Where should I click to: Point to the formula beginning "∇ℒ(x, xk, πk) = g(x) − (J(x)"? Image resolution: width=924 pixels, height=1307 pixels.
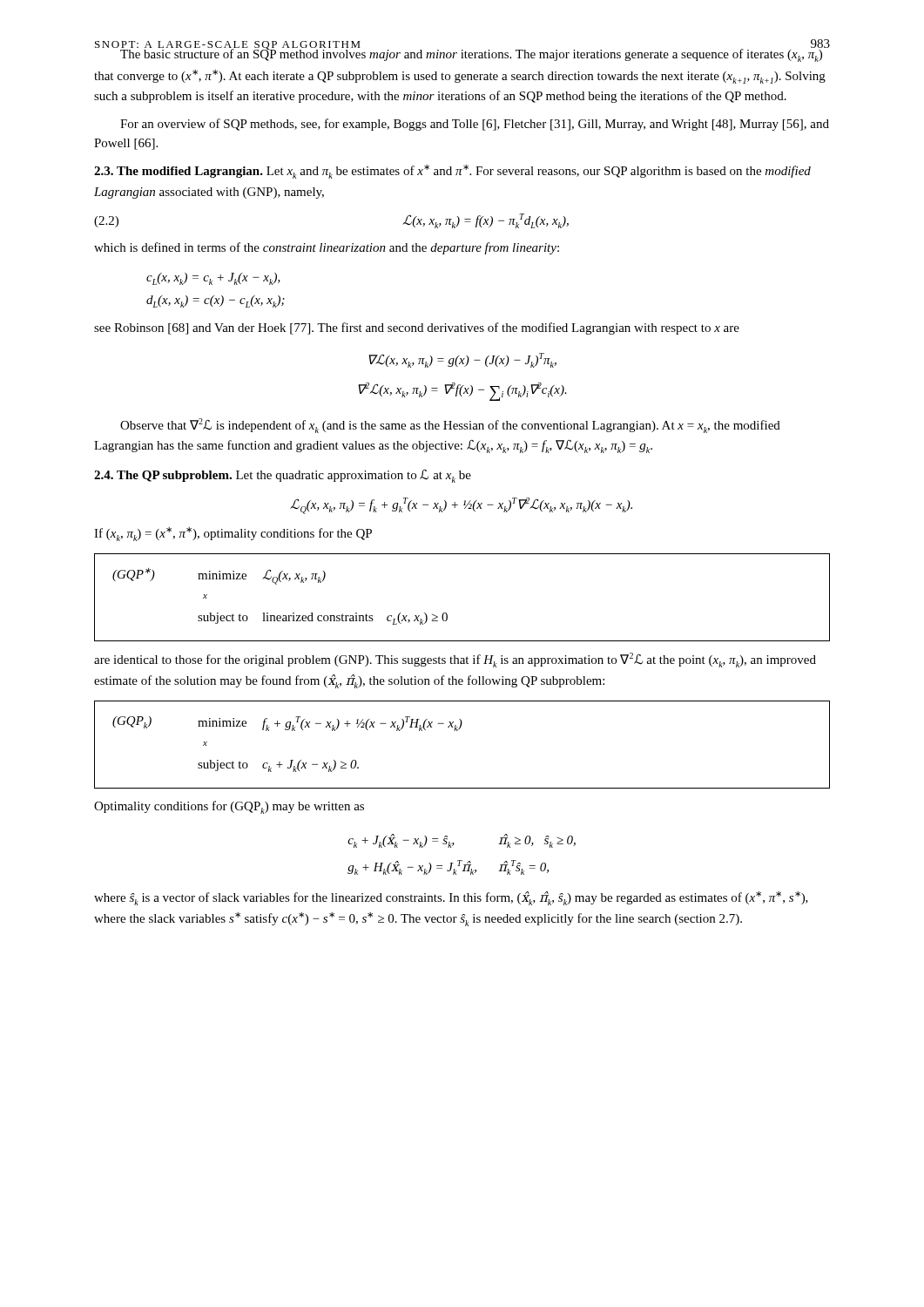click(462, 377)
